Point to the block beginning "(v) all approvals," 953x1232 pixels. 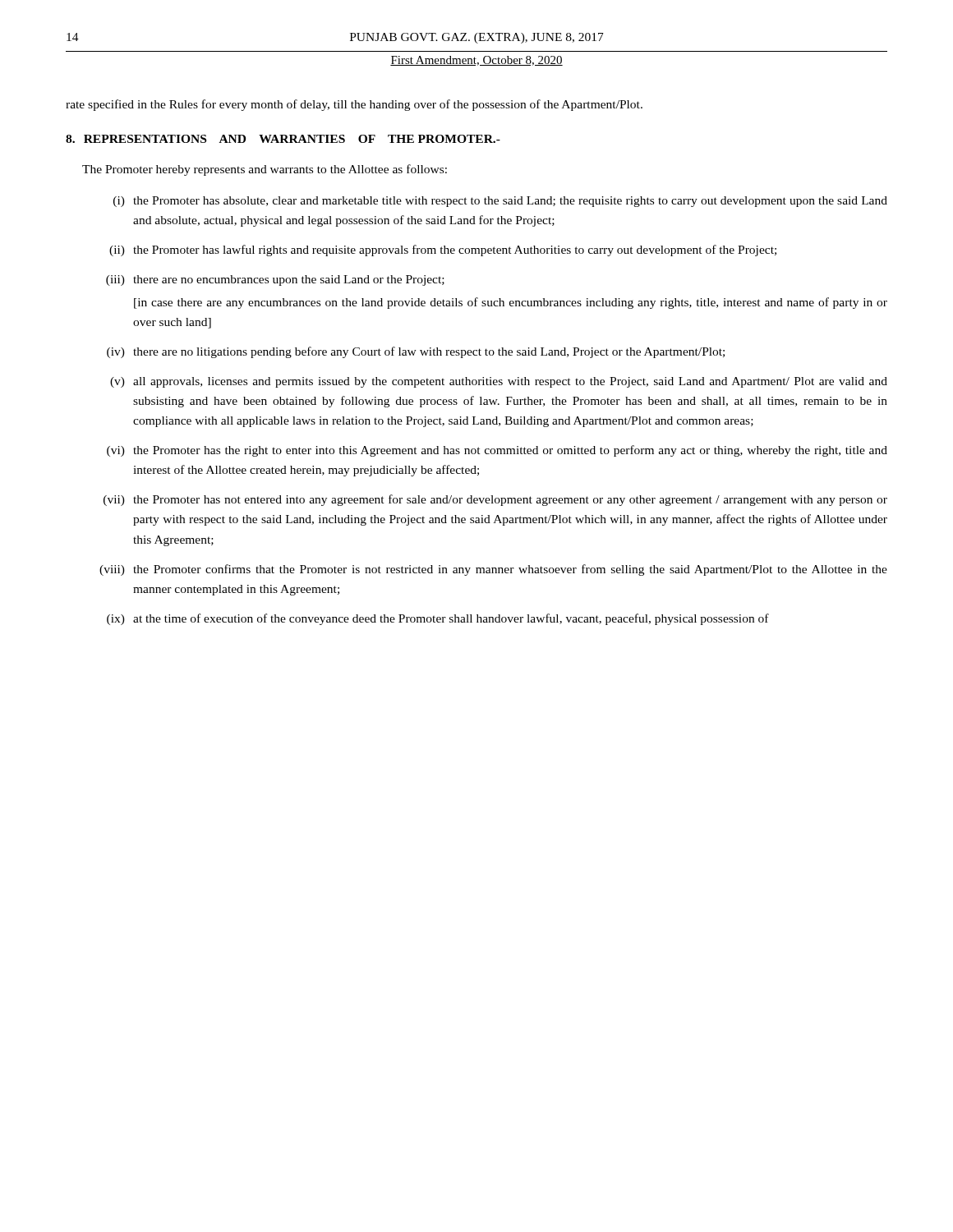click(485, 401)
